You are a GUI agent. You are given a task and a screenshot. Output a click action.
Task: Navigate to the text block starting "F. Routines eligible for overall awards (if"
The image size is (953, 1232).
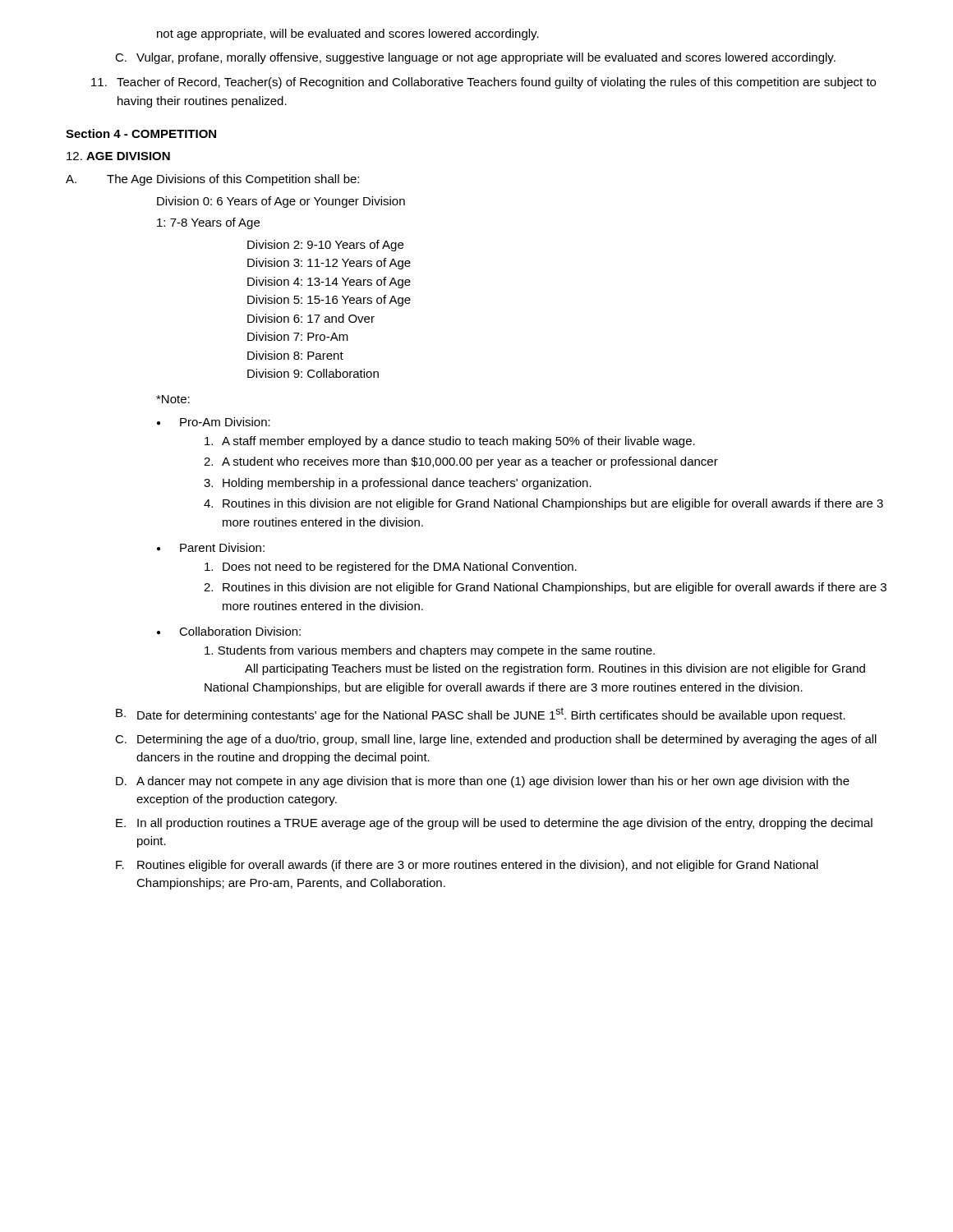click(509, 874)
